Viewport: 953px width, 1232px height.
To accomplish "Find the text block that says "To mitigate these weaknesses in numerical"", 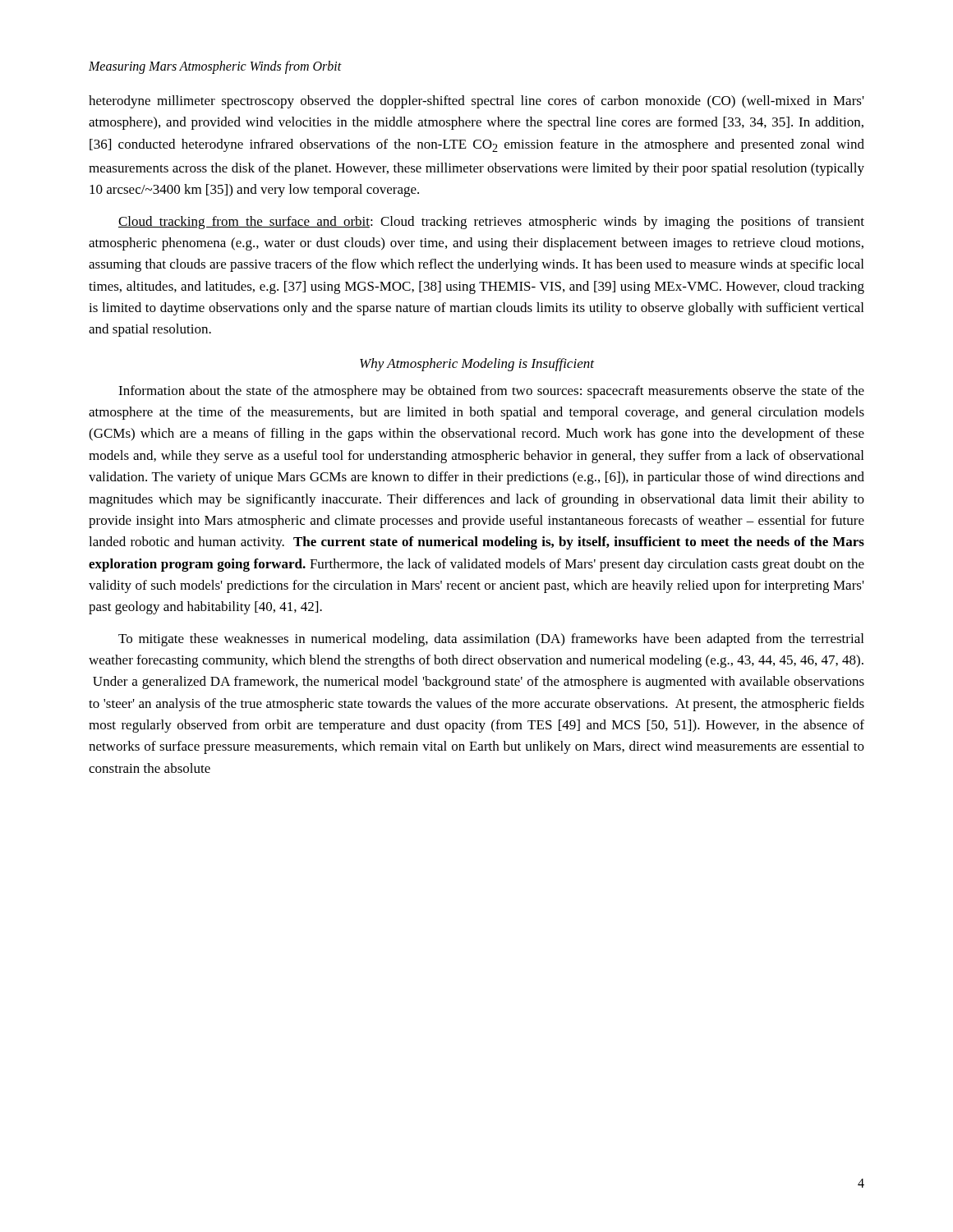I will coord(476,704).
